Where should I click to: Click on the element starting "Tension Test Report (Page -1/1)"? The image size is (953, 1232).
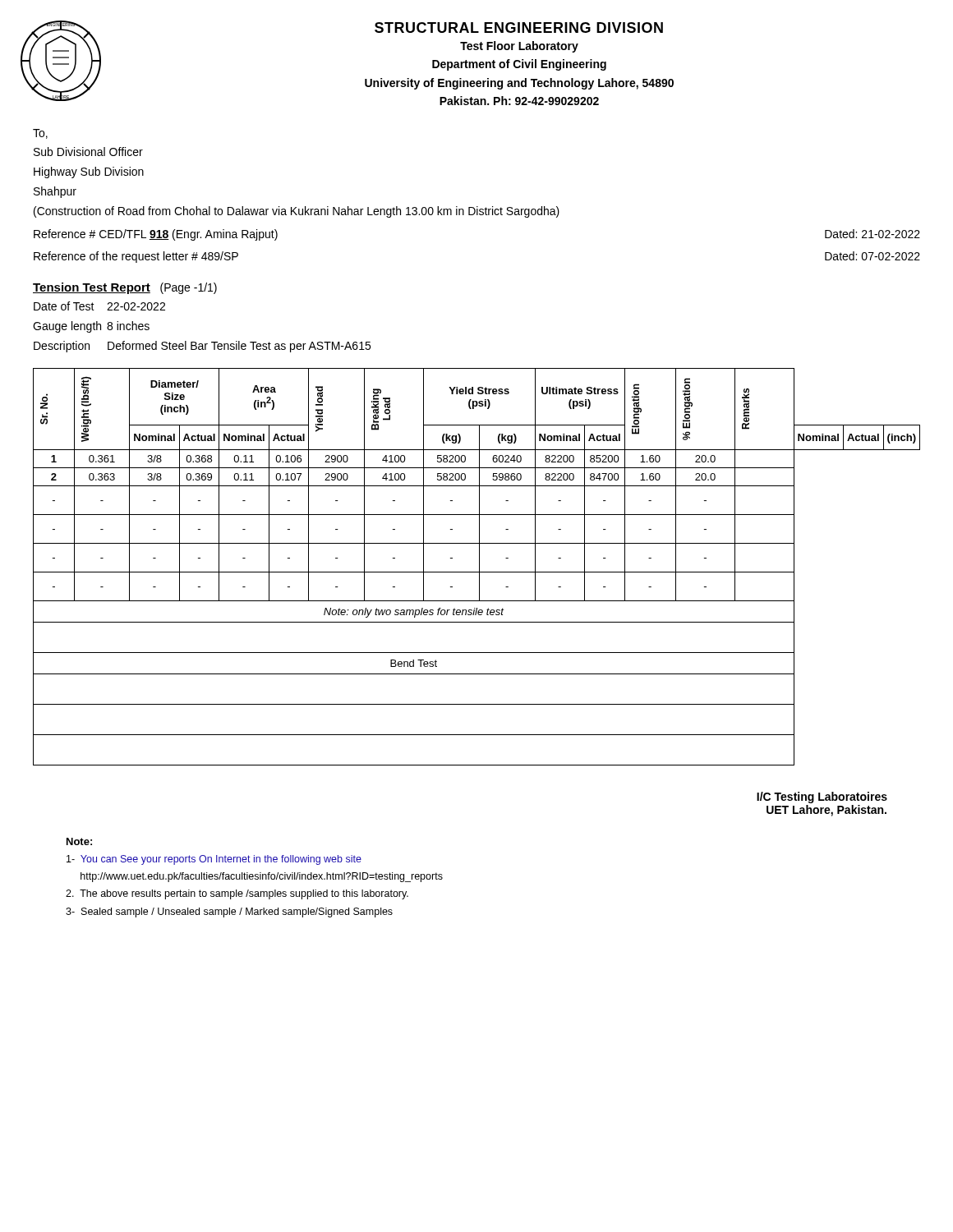pos(125,287)
